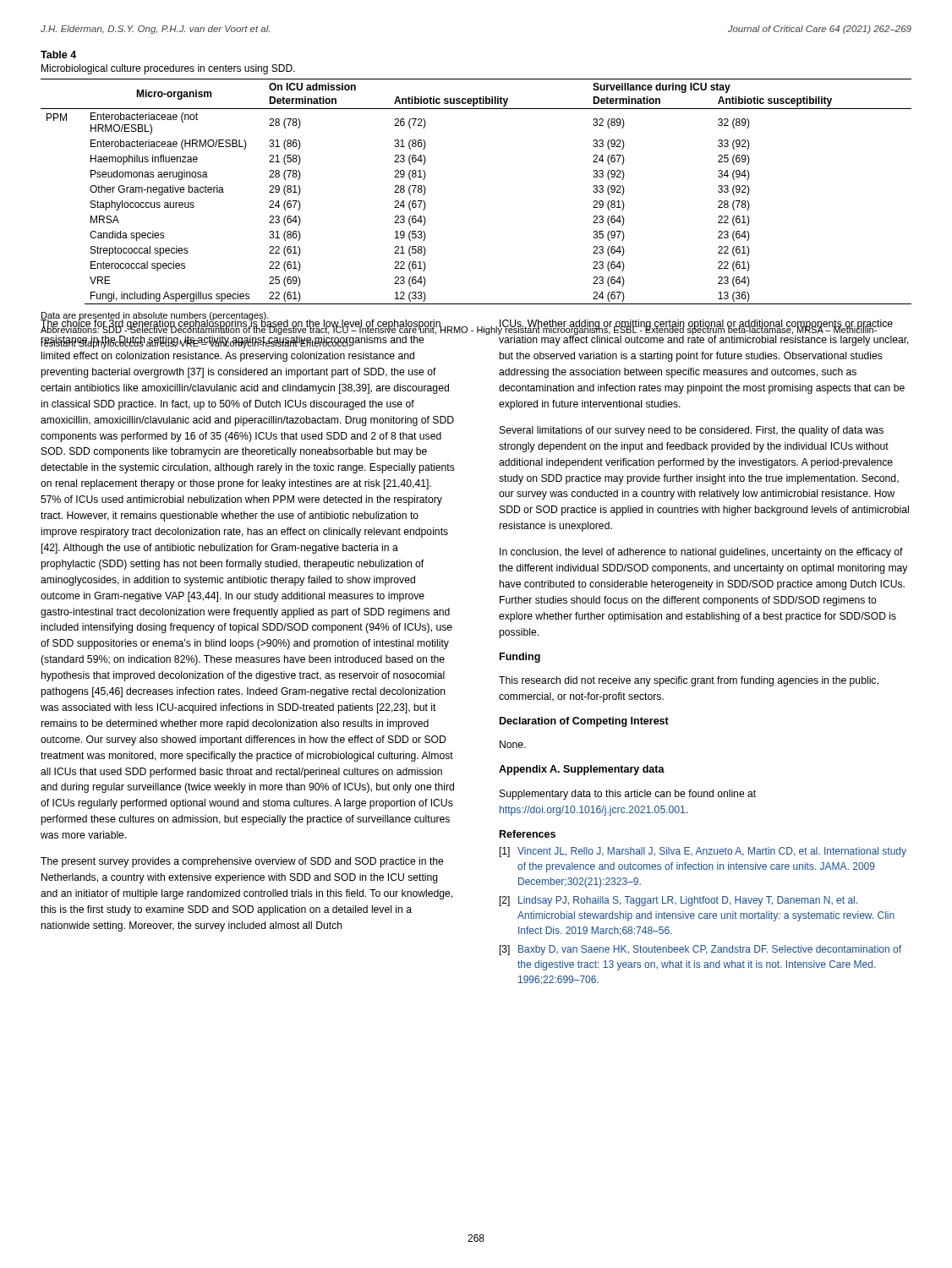
Task: Locate the block of text that opens with "[1] Vincent JL, Rello"
Action: (x=706, y=866)
